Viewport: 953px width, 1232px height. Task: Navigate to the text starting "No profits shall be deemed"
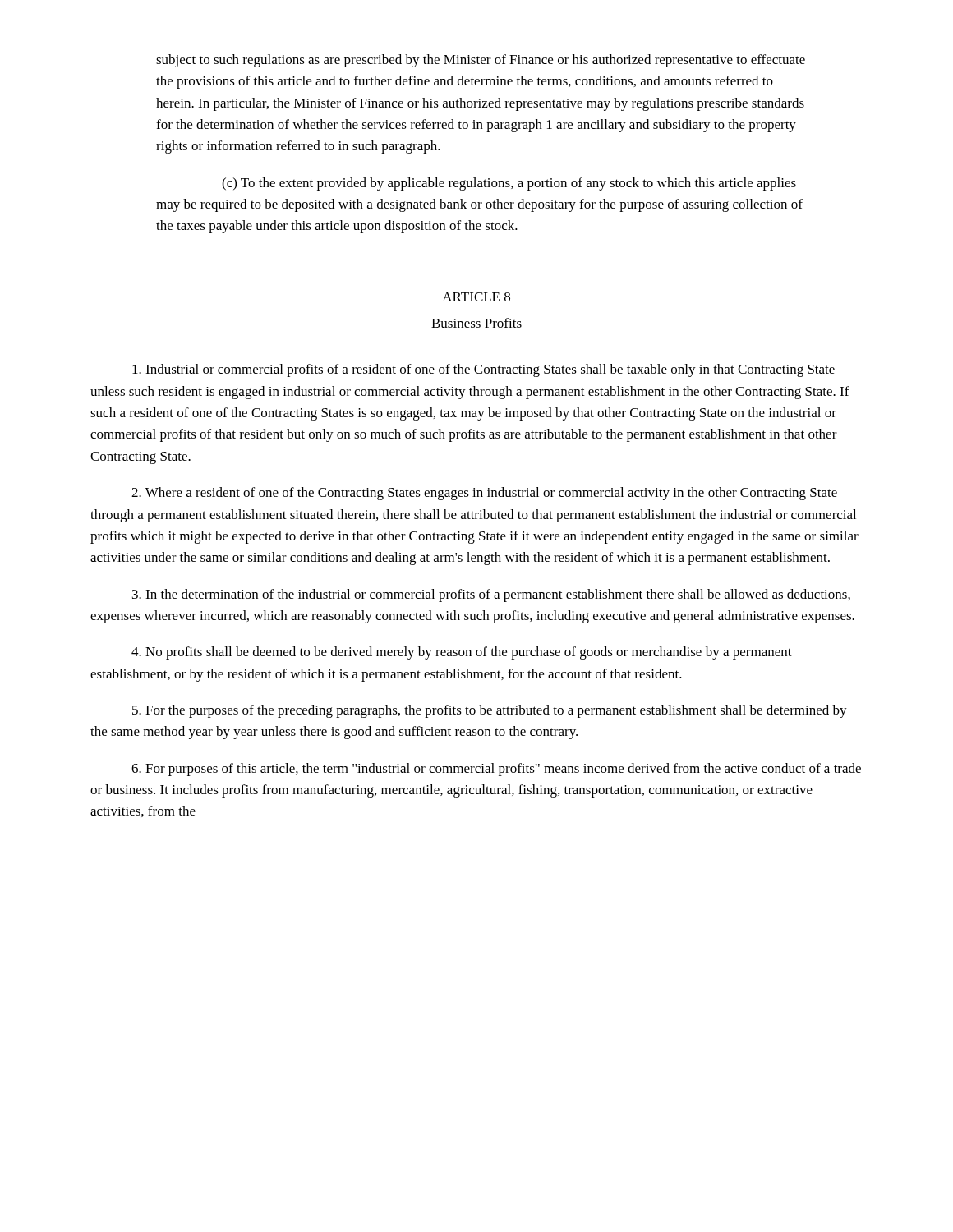[476, 663]
